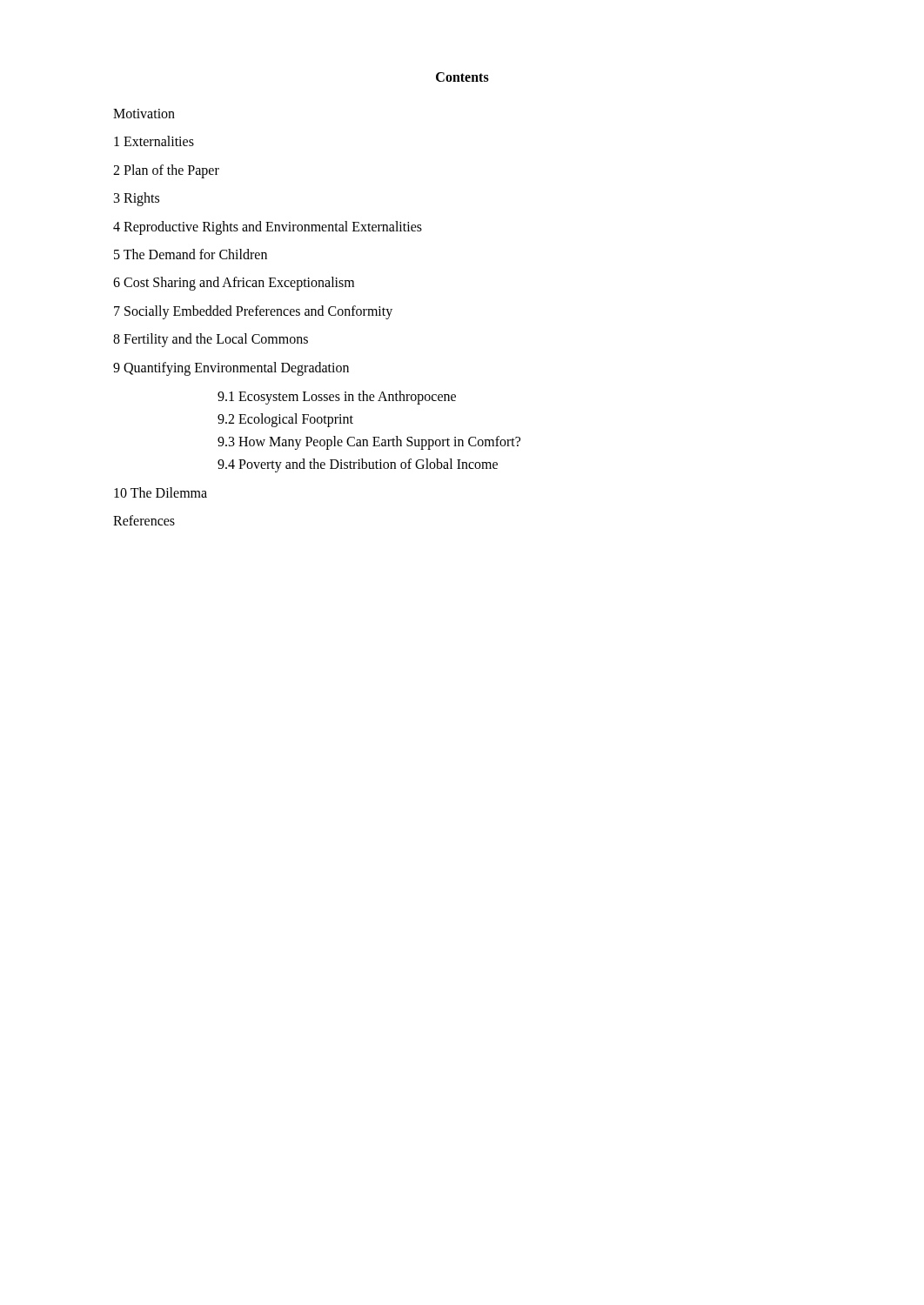Locate the text "3 Rights"
Screen dimensions: 1305x924
[x=137, y=198]
